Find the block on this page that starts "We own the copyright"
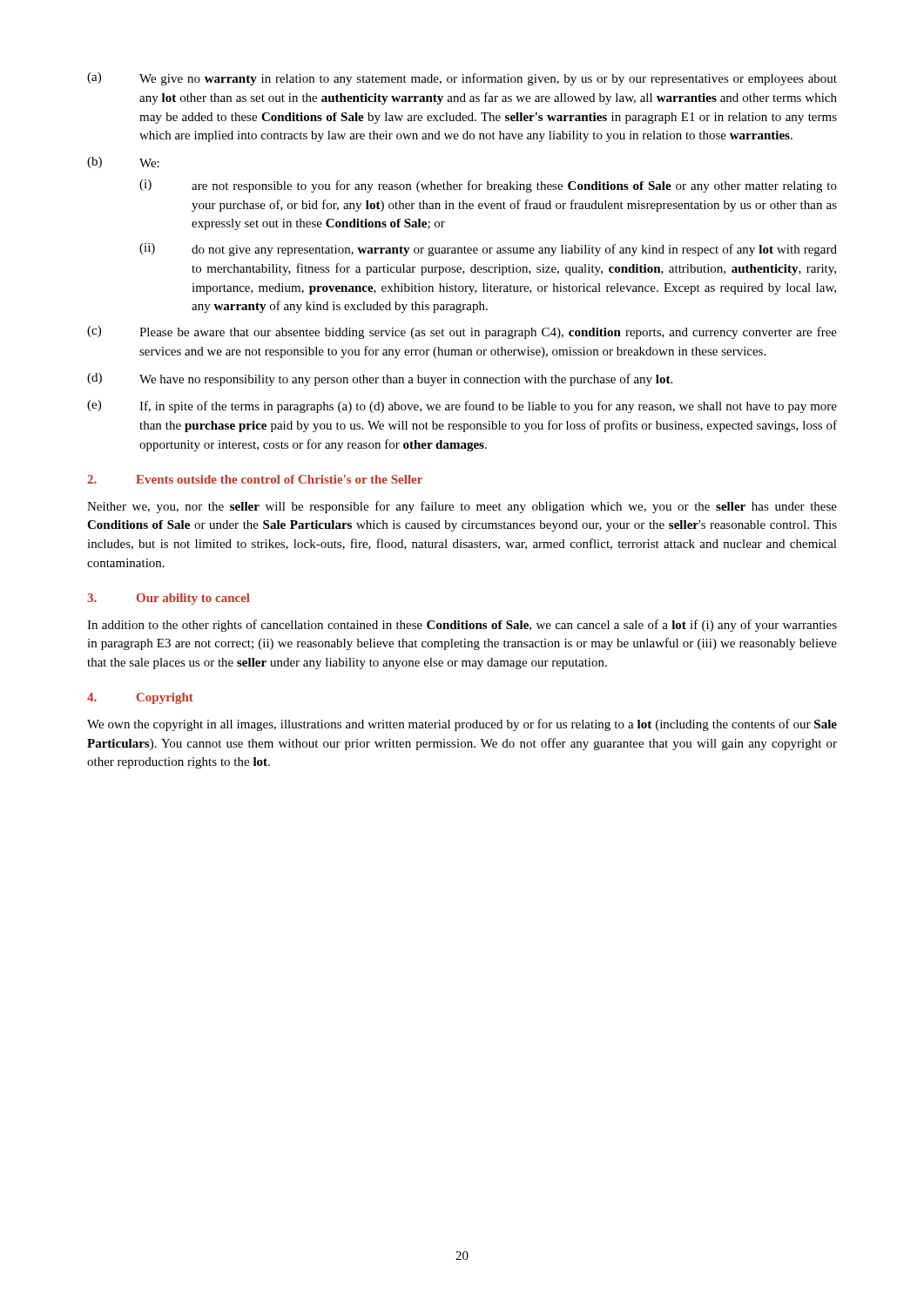 (x=462, y=743)
